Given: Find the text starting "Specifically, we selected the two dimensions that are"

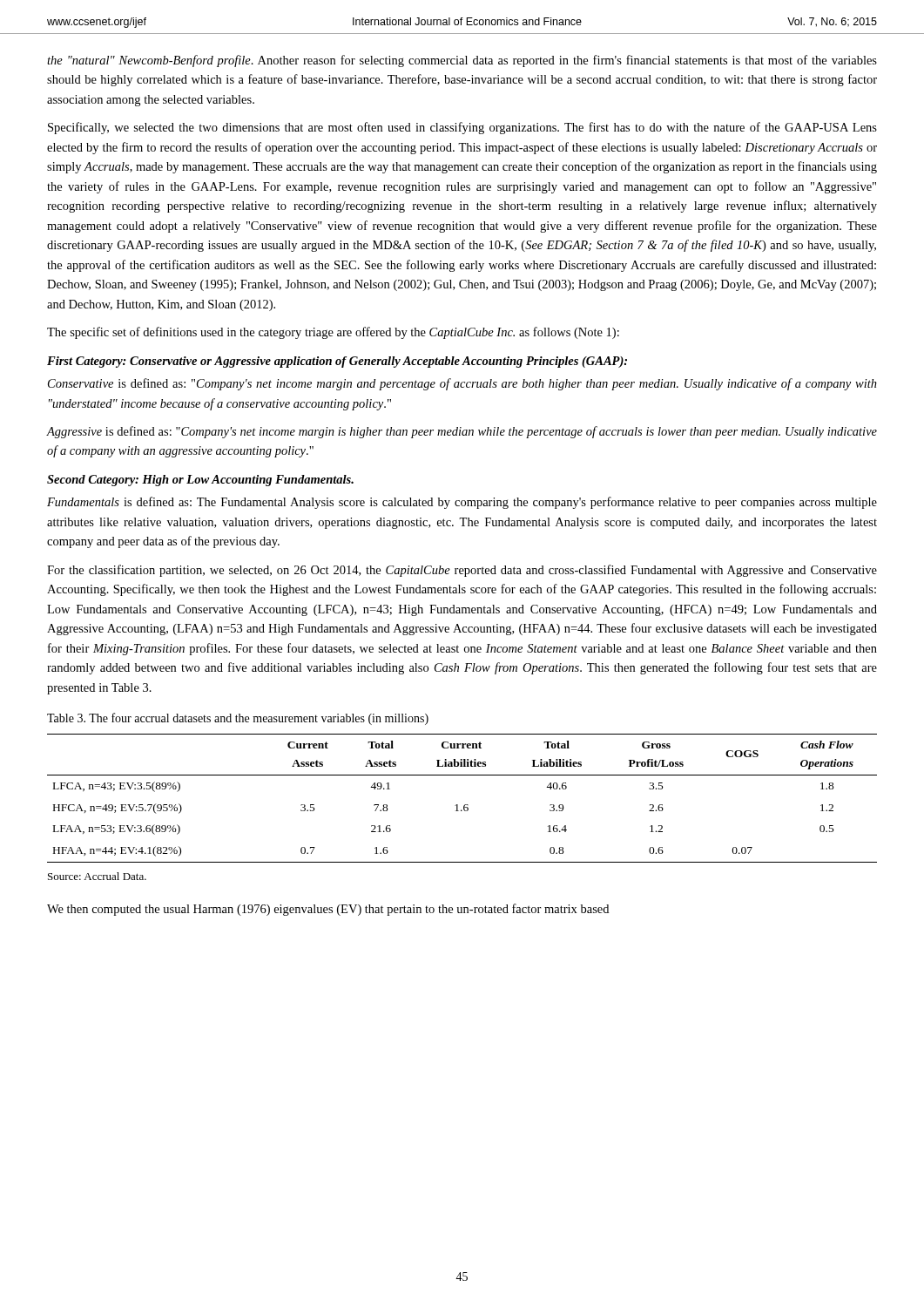Looking at the screenshot, I should click(462, 216).
